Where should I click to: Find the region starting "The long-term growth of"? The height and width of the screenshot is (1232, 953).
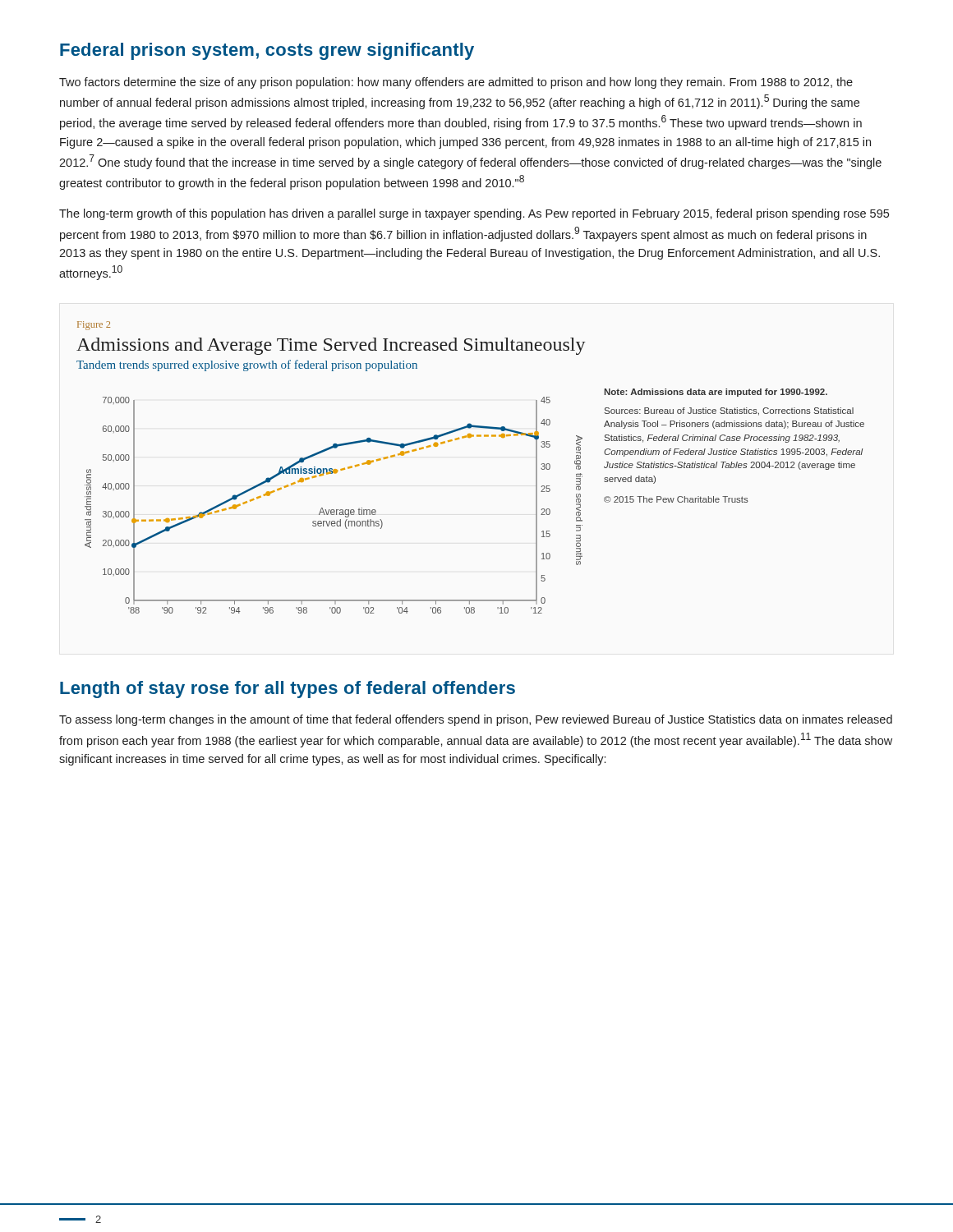click(x=476, y=244)
